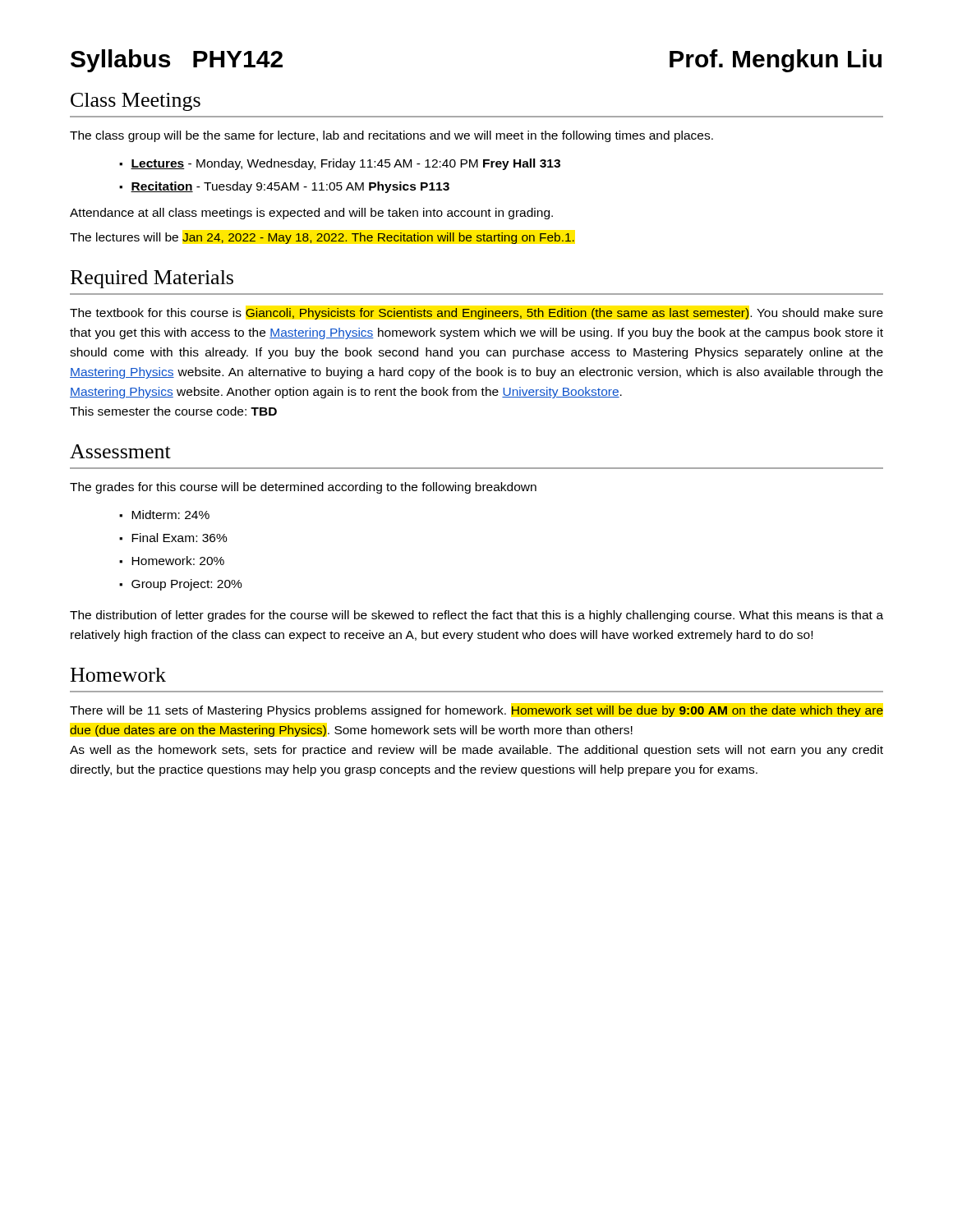Viewport: 953px width, 1232px height.
Task: Point to the text block starting "Syllabus PHY142 Prof. Mengkun Liu"
Action: coord(164,60)
